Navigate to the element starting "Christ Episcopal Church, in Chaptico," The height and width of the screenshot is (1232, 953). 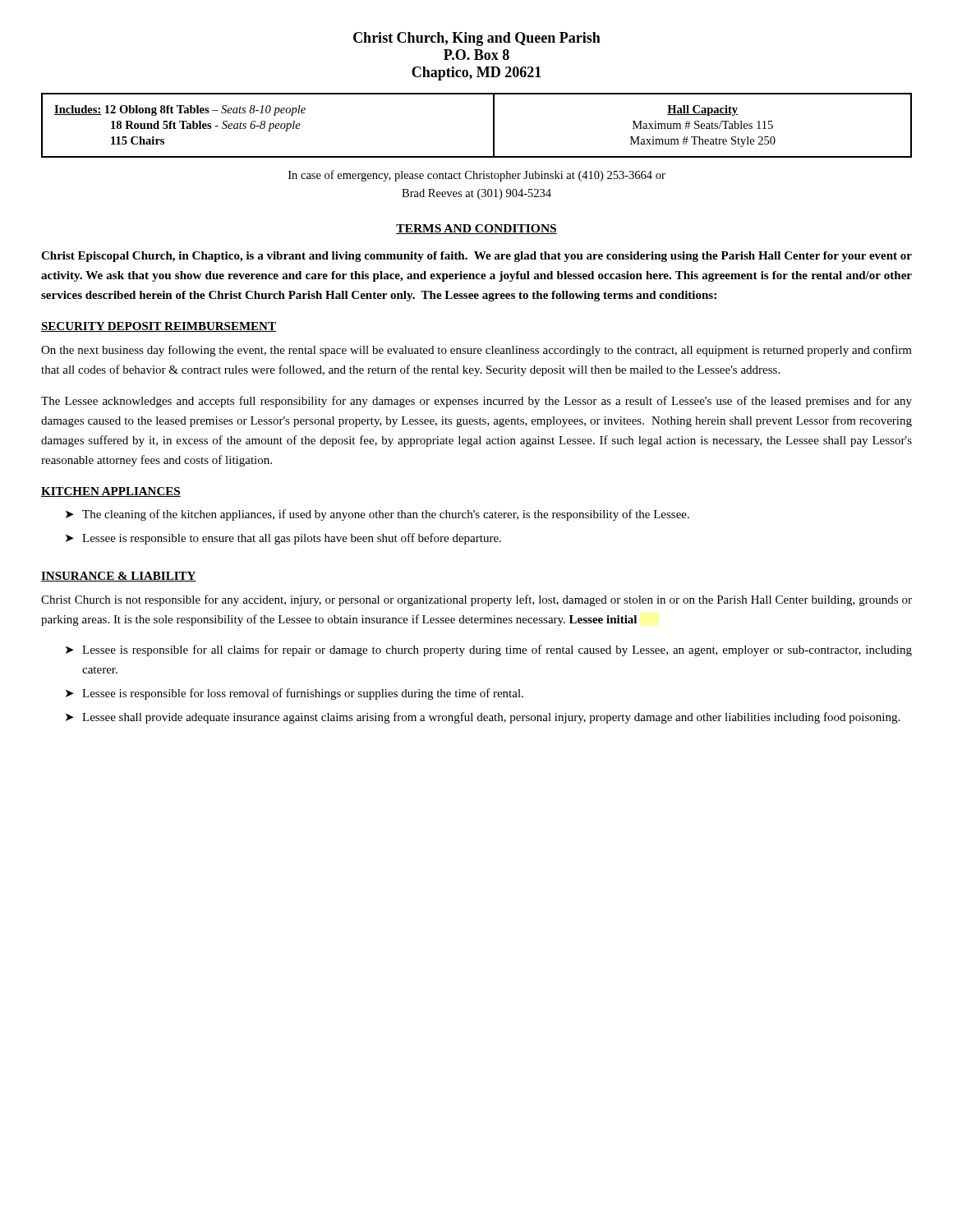coord(476,275)
